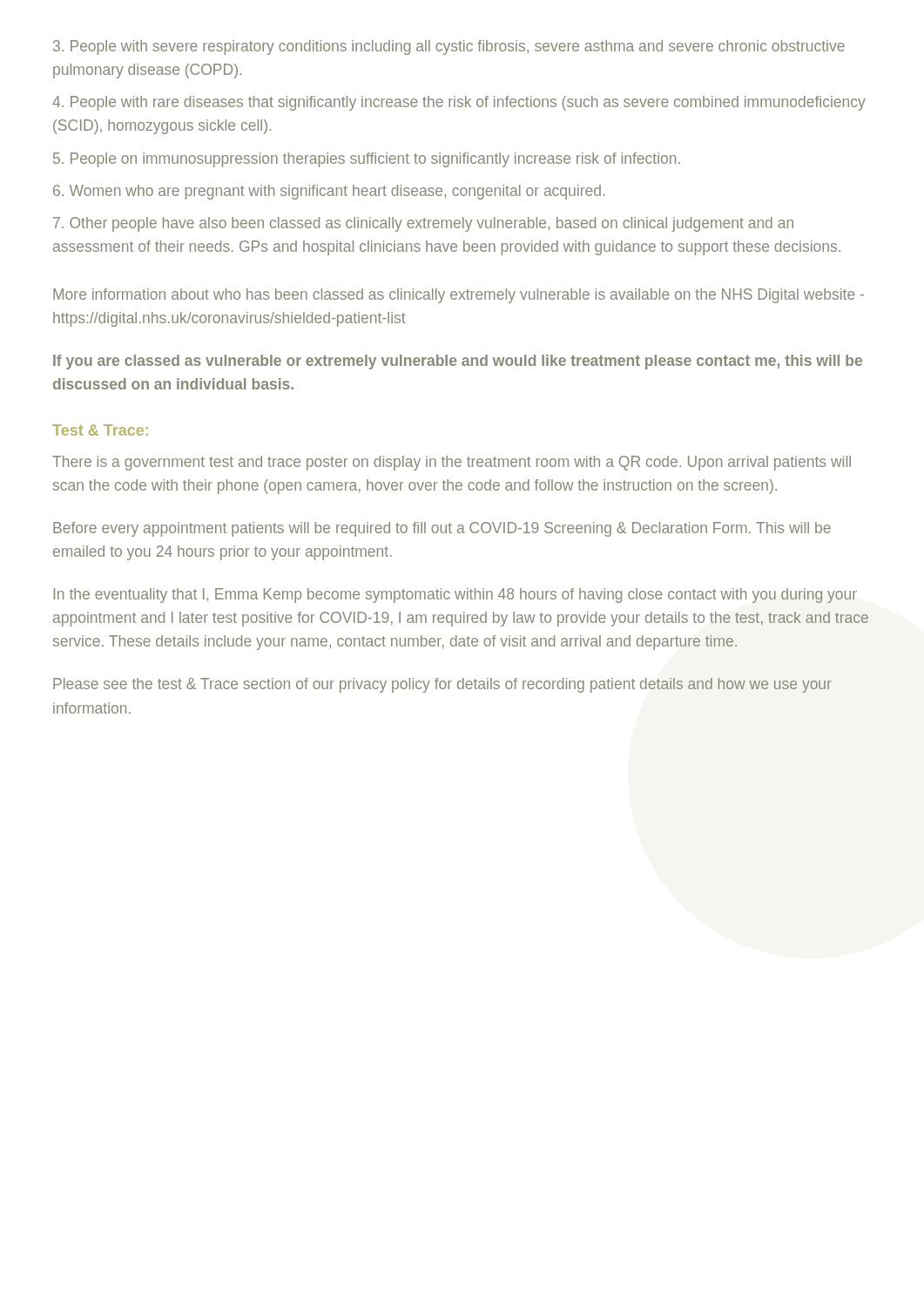Find the list item with the text "3. People with"
Image resolution: width=924 pixels, height=1307 pixels.
pos(449,58)
